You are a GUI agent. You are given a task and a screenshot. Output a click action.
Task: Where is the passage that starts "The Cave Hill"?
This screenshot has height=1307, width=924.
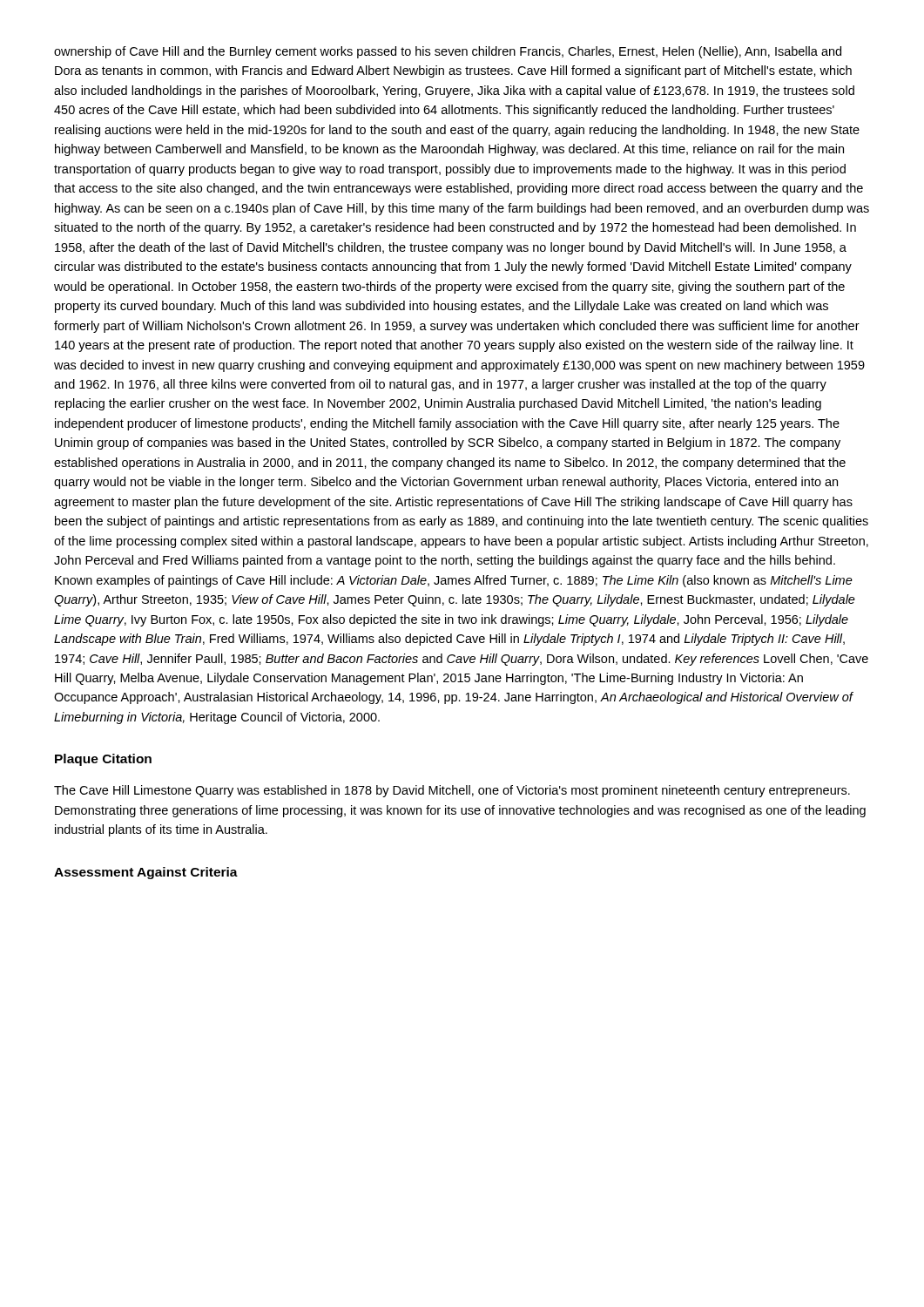point(460,810)
